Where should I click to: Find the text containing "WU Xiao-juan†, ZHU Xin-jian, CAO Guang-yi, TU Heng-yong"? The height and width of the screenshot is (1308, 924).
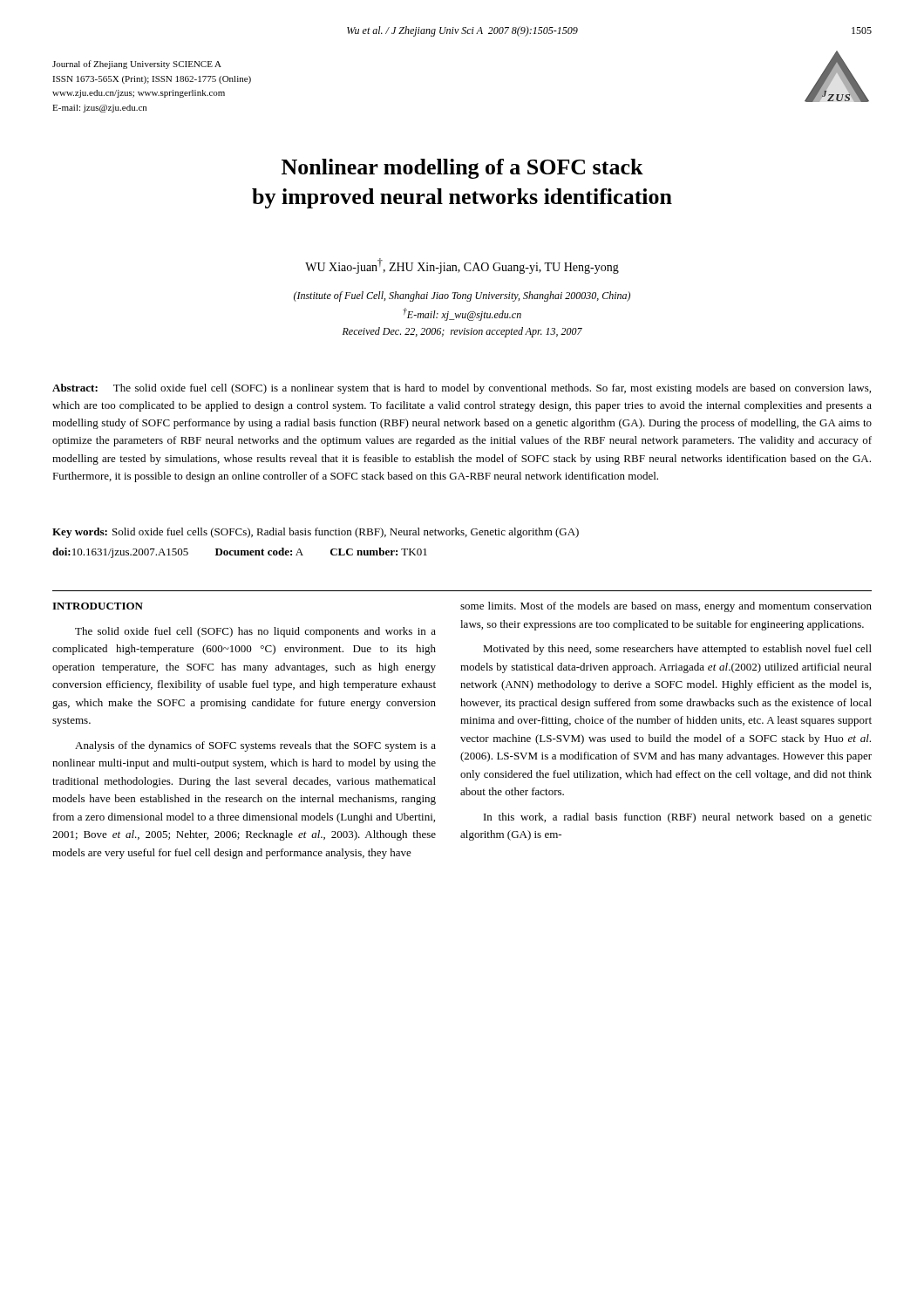tap(462, 265)
